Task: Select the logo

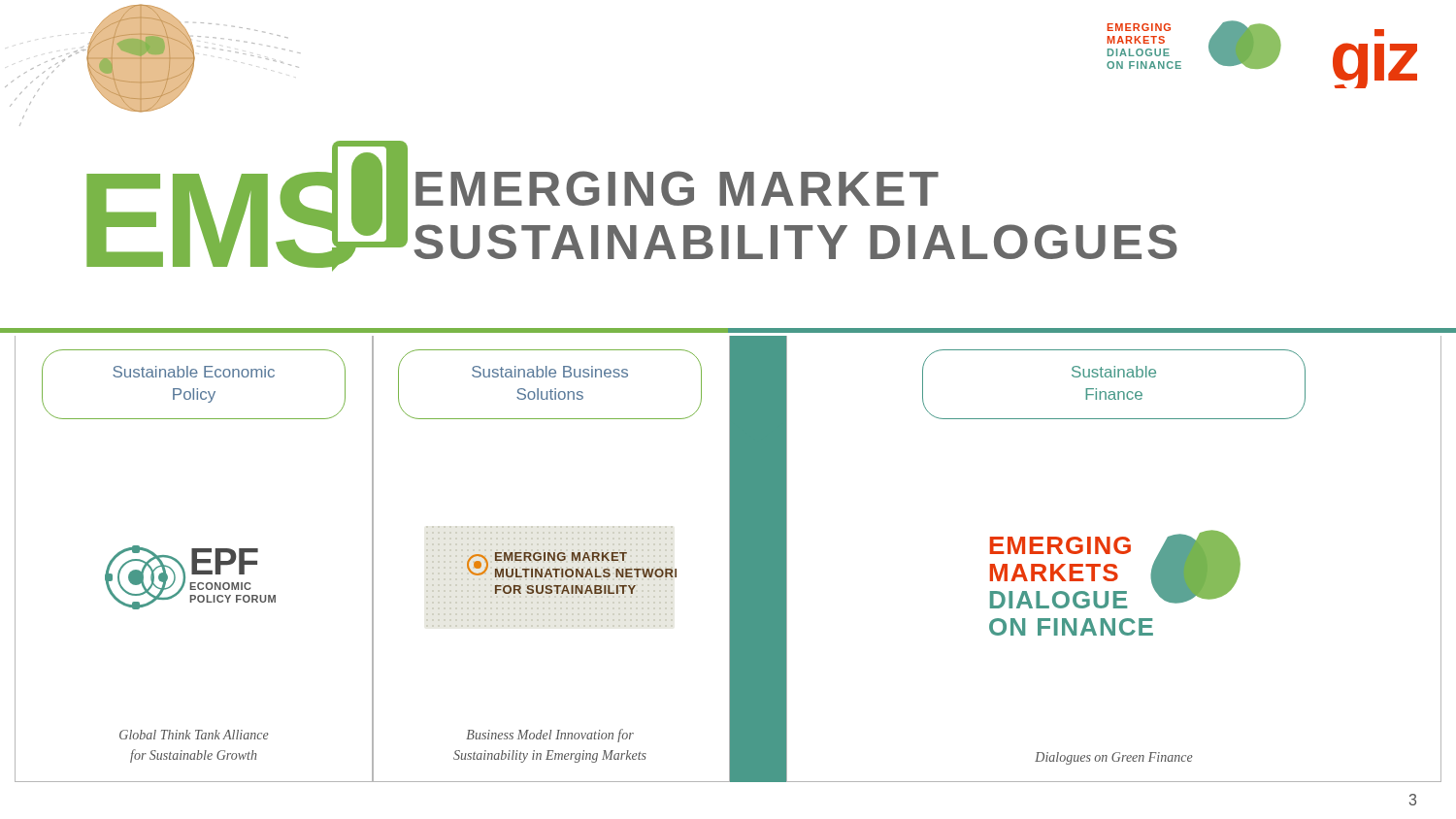Action: (x=1262, y=54)
